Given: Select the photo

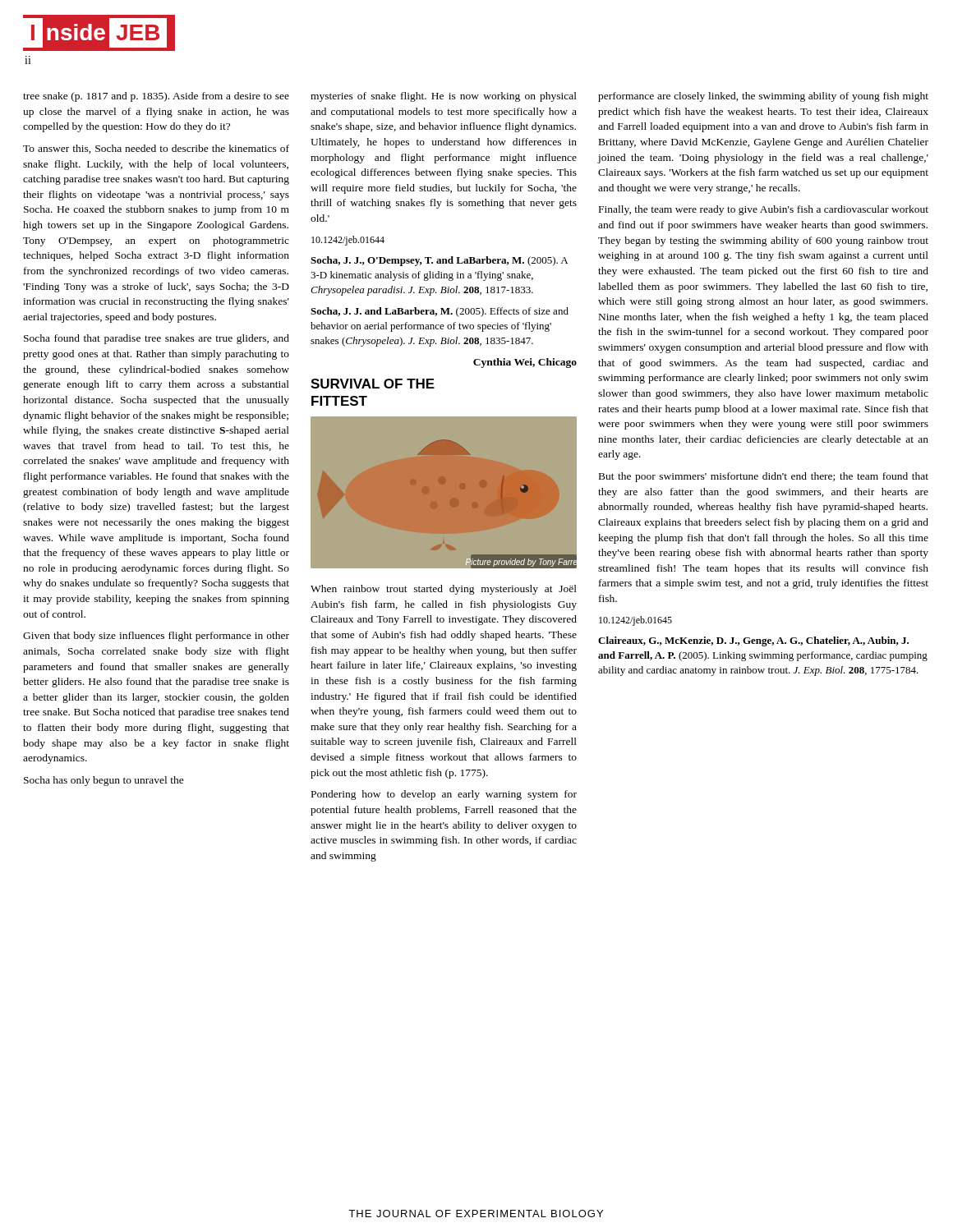Looking at the screenshot, I should (x=444, y=497).
